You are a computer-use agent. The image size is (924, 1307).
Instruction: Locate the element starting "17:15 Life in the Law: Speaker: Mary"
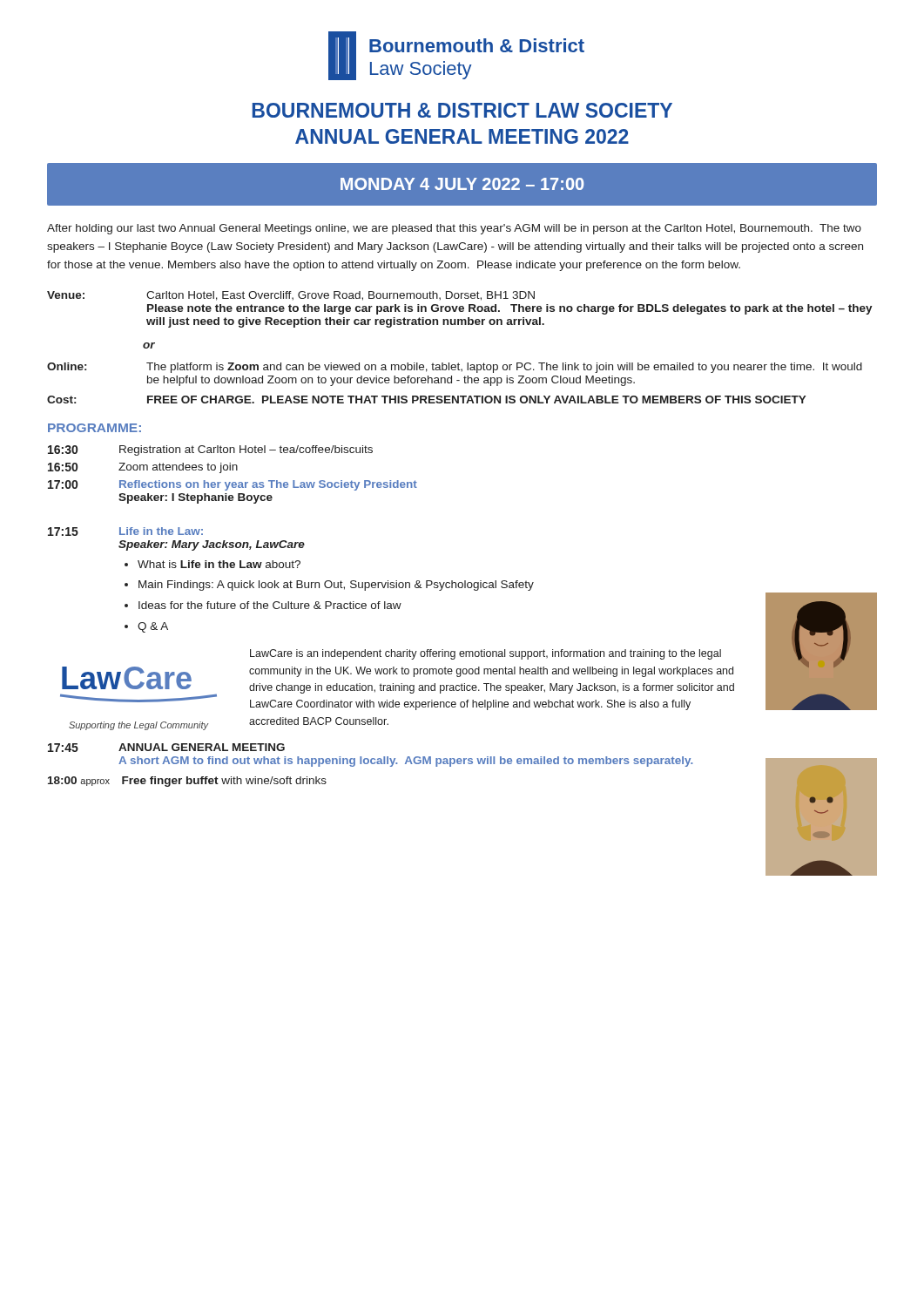point(125,532)
